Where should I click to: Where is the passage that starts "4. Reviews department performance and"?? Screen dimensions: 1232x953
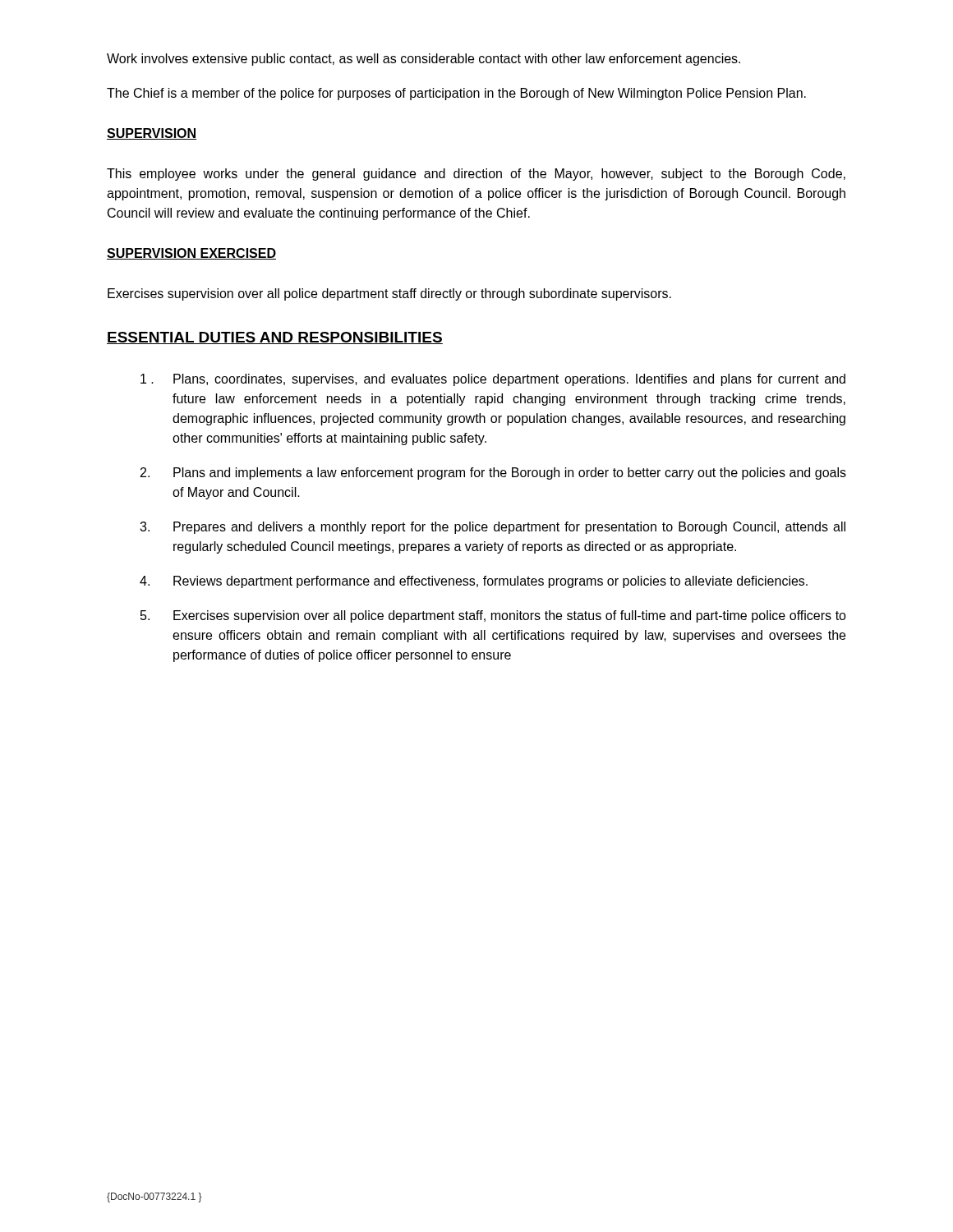pos(493,582)
